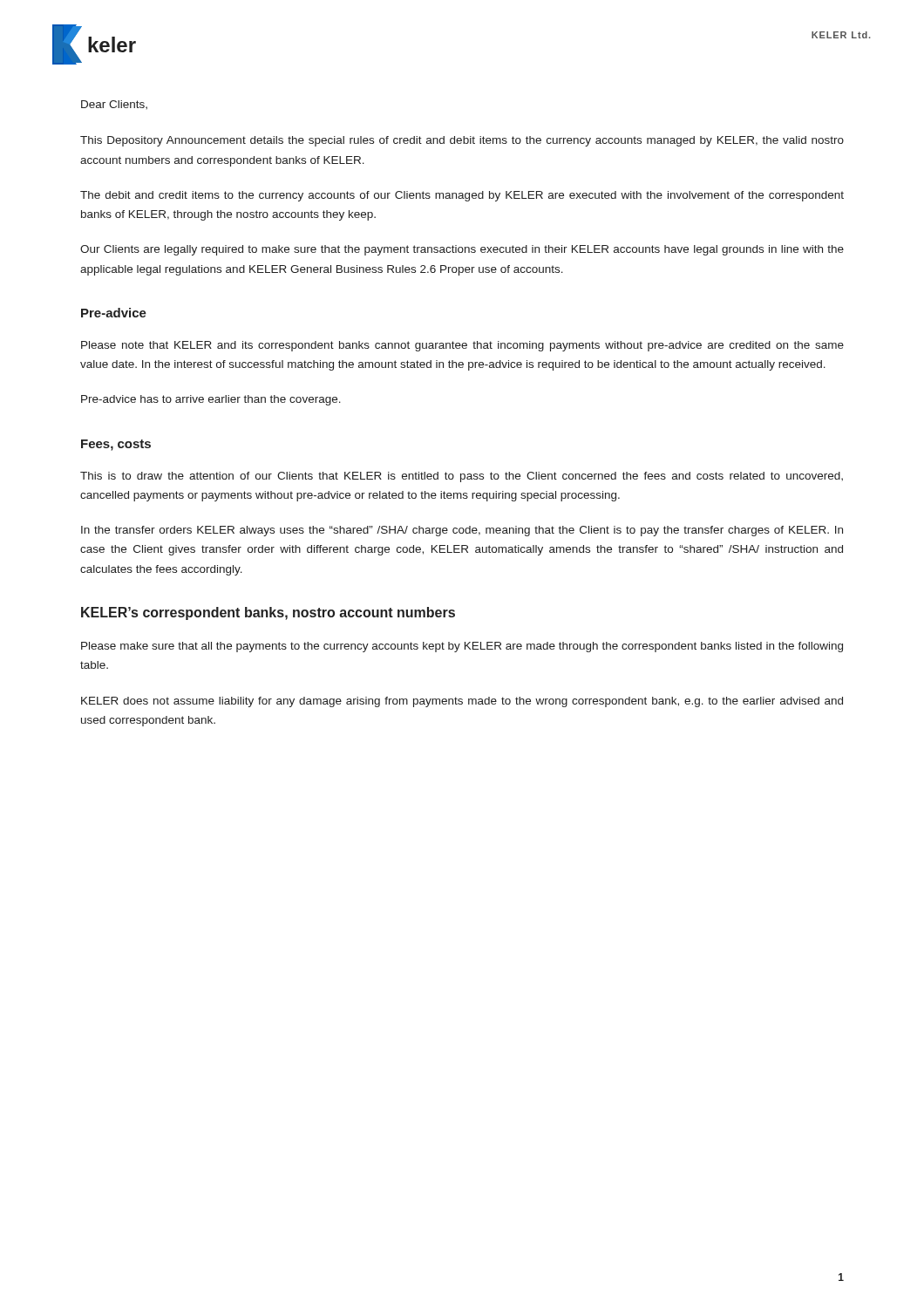Select the text block that says "Pre-advice has to arrive earlier"

tap(211, 399)
